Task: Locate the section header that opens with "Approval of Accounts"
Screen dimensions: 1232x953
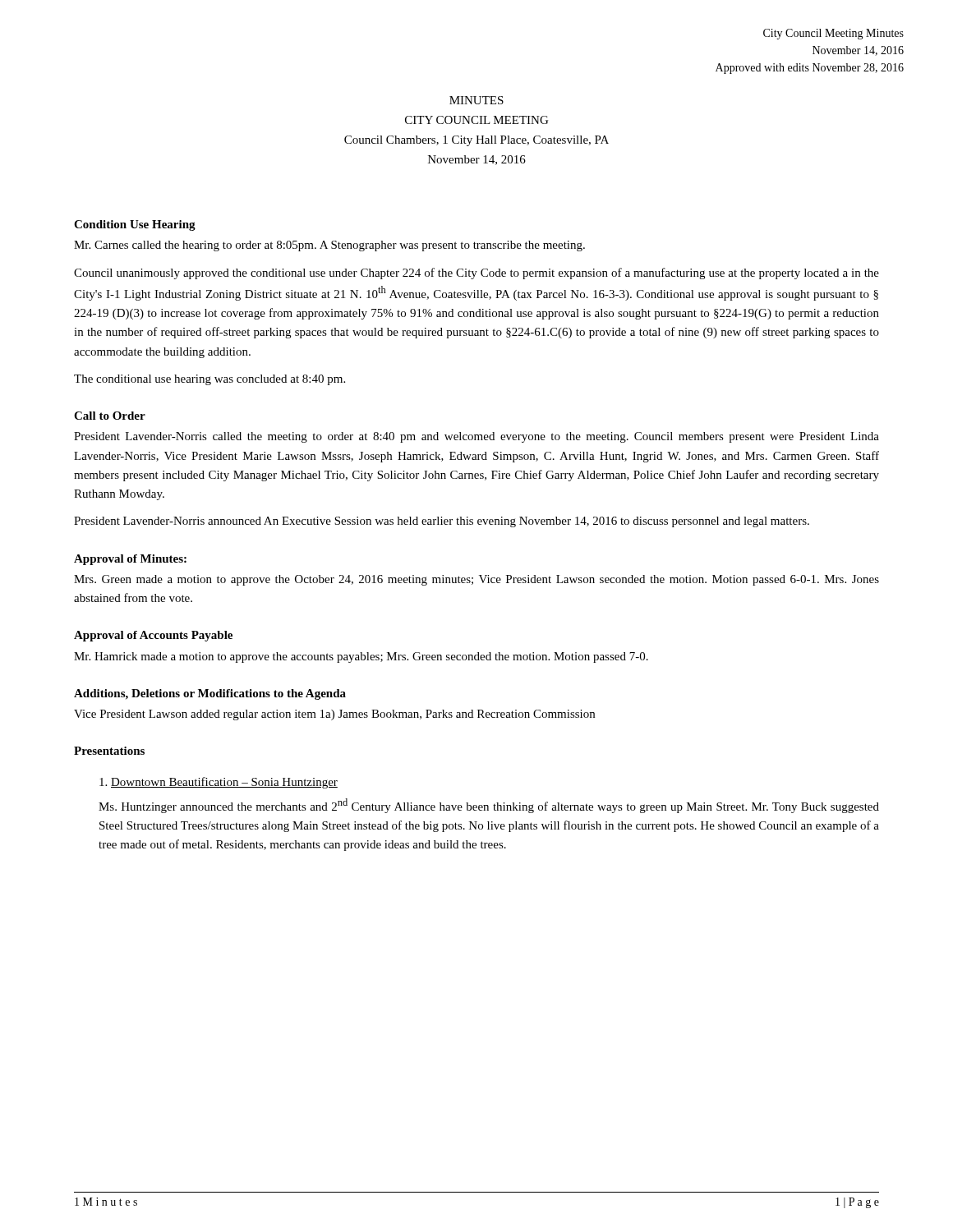Action: 153,635
